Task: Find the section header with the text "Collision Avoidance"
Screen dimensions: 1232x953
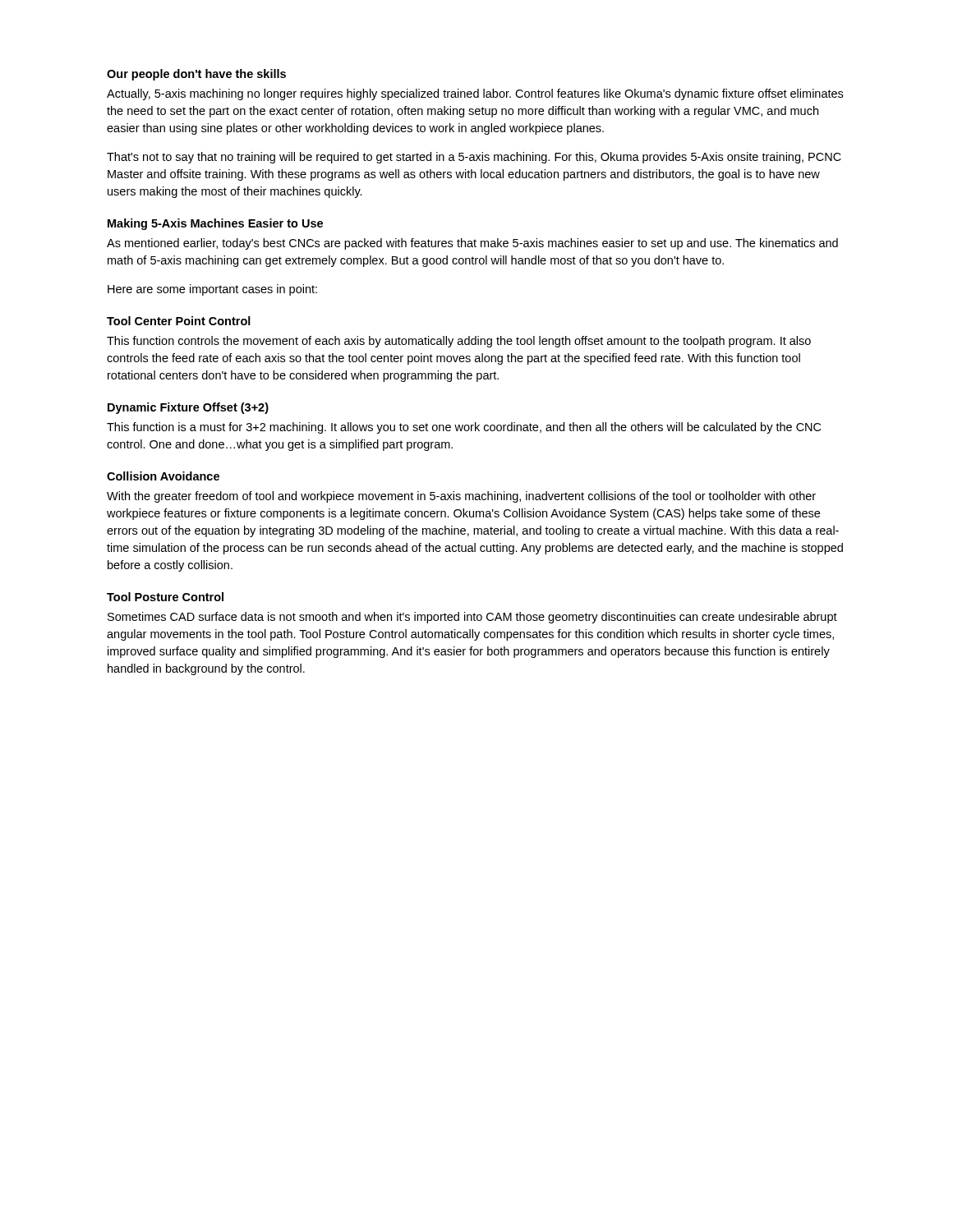Action: pos(163,477)
